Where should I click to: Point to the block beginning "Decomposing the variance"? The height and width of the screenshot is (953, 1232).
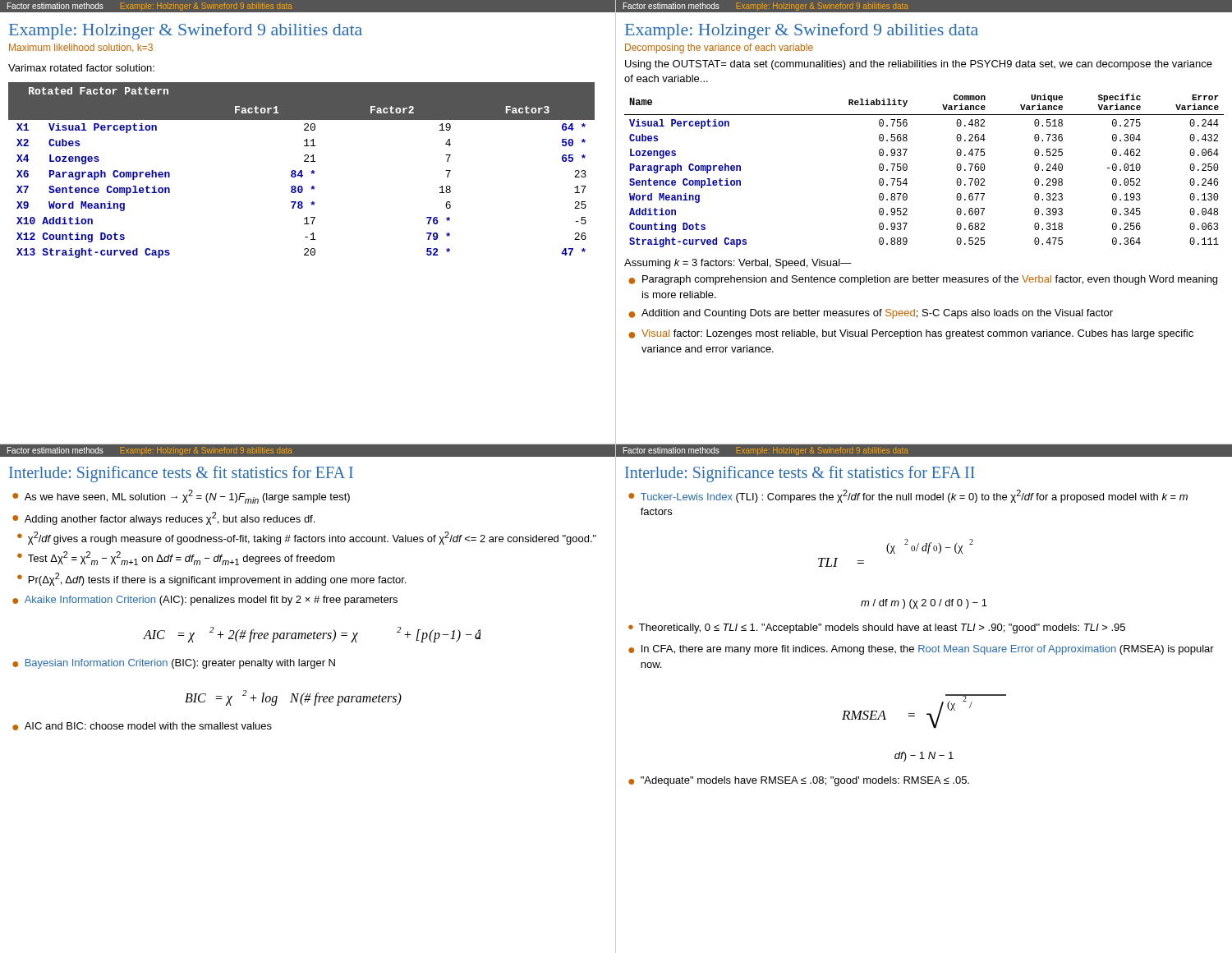tap(719, 48)
